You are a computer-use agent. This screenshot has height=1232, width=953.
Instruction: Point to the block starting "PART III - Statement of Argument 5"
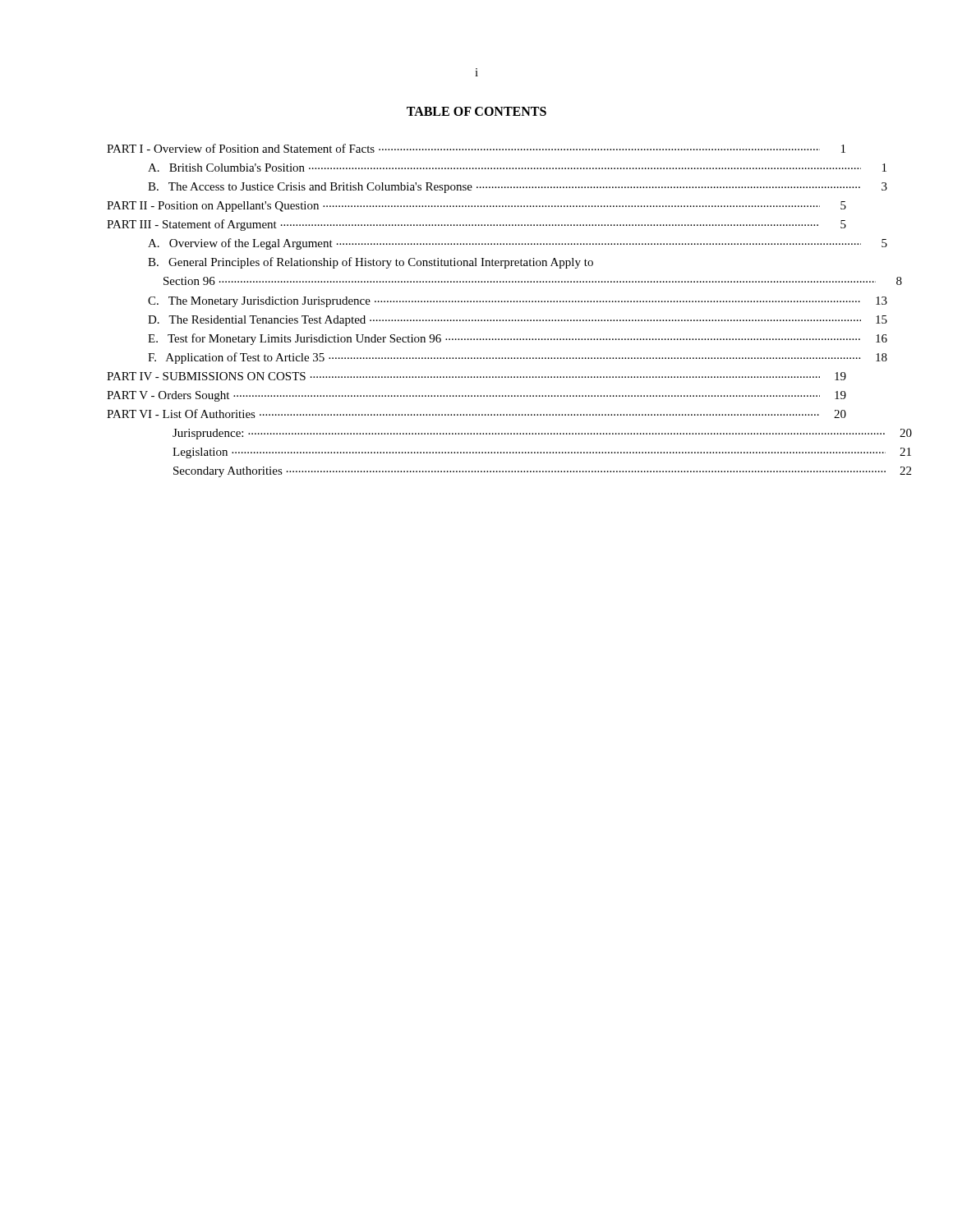click(476, 225)
